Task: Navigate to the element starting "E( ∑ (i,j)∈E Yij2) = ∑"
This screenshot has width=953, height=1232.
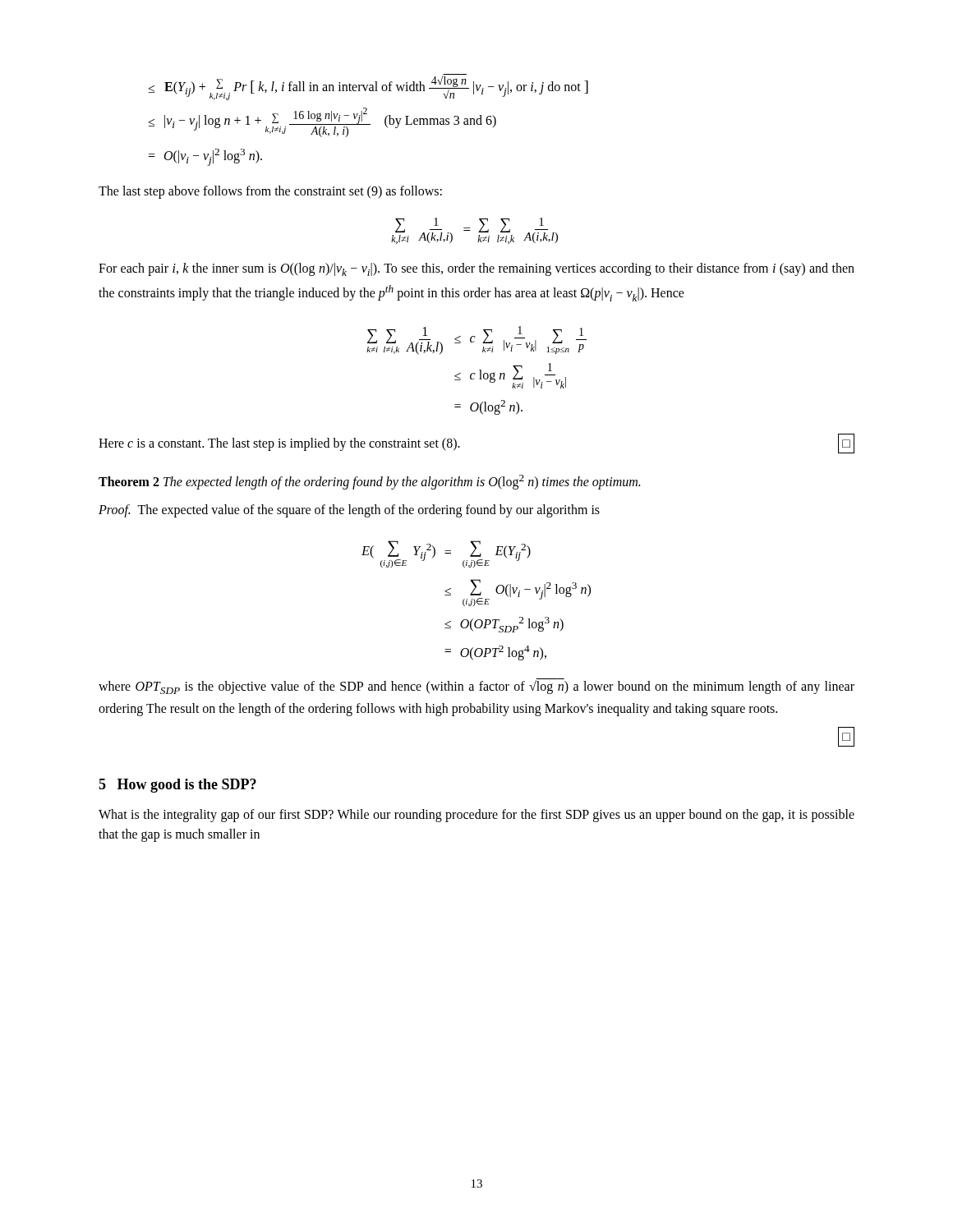Action: click(x=476, y=598)
